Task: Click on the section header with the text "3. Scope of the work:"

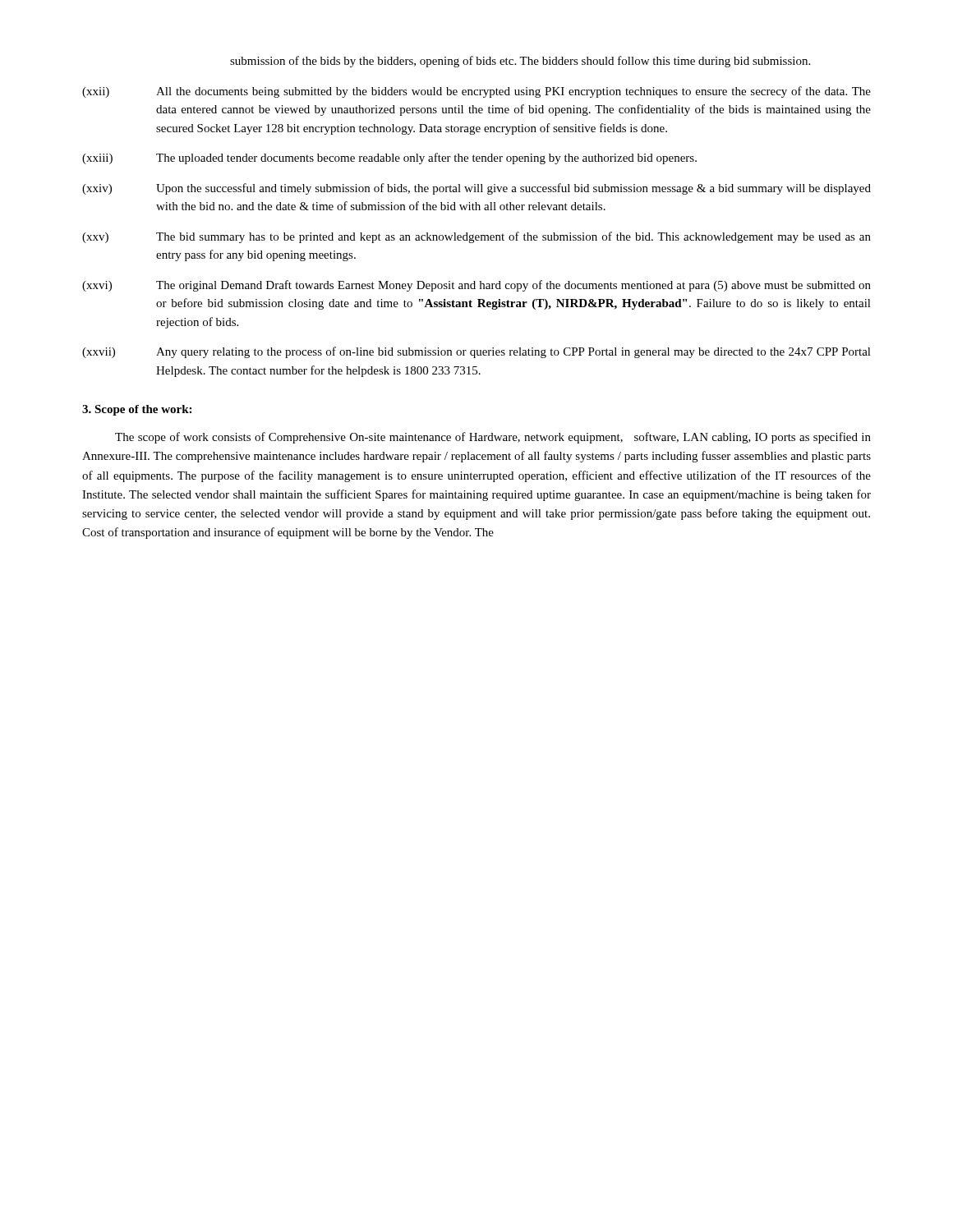Action: 137,410
